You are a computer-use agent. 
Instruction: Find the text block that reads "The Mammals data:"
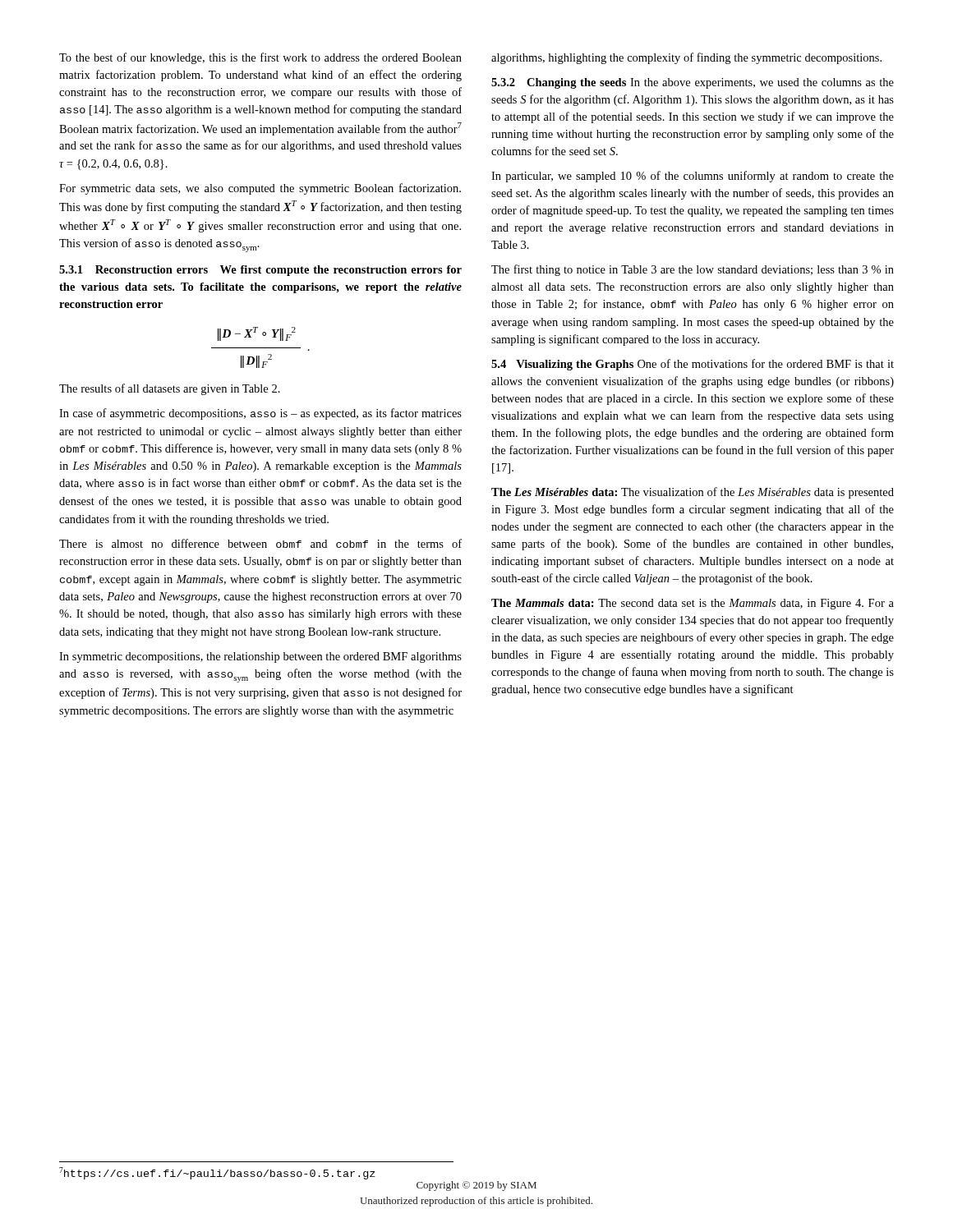click(693, 646)
